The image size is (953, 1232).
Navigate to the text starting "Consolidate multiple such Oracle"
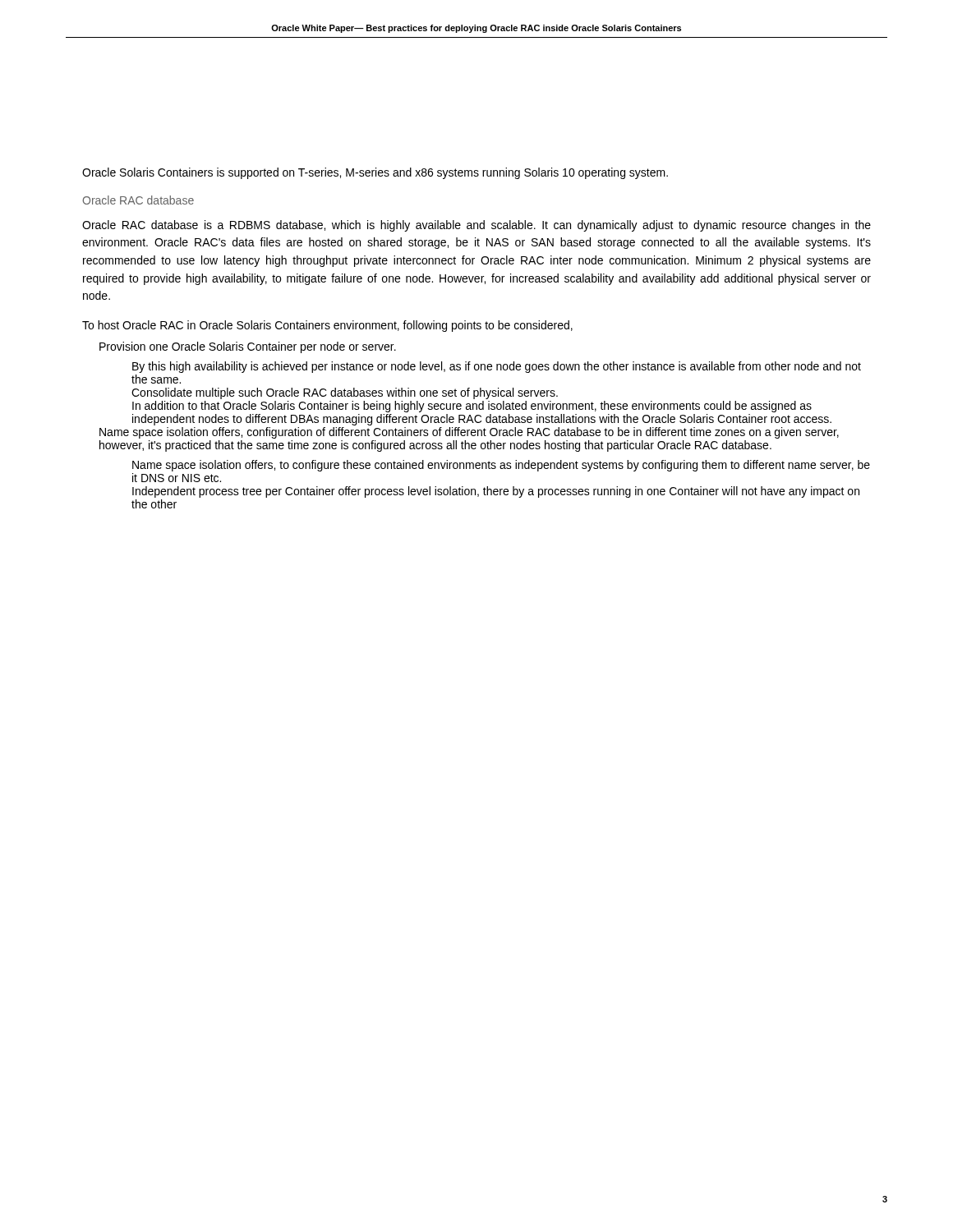[501, 392]
